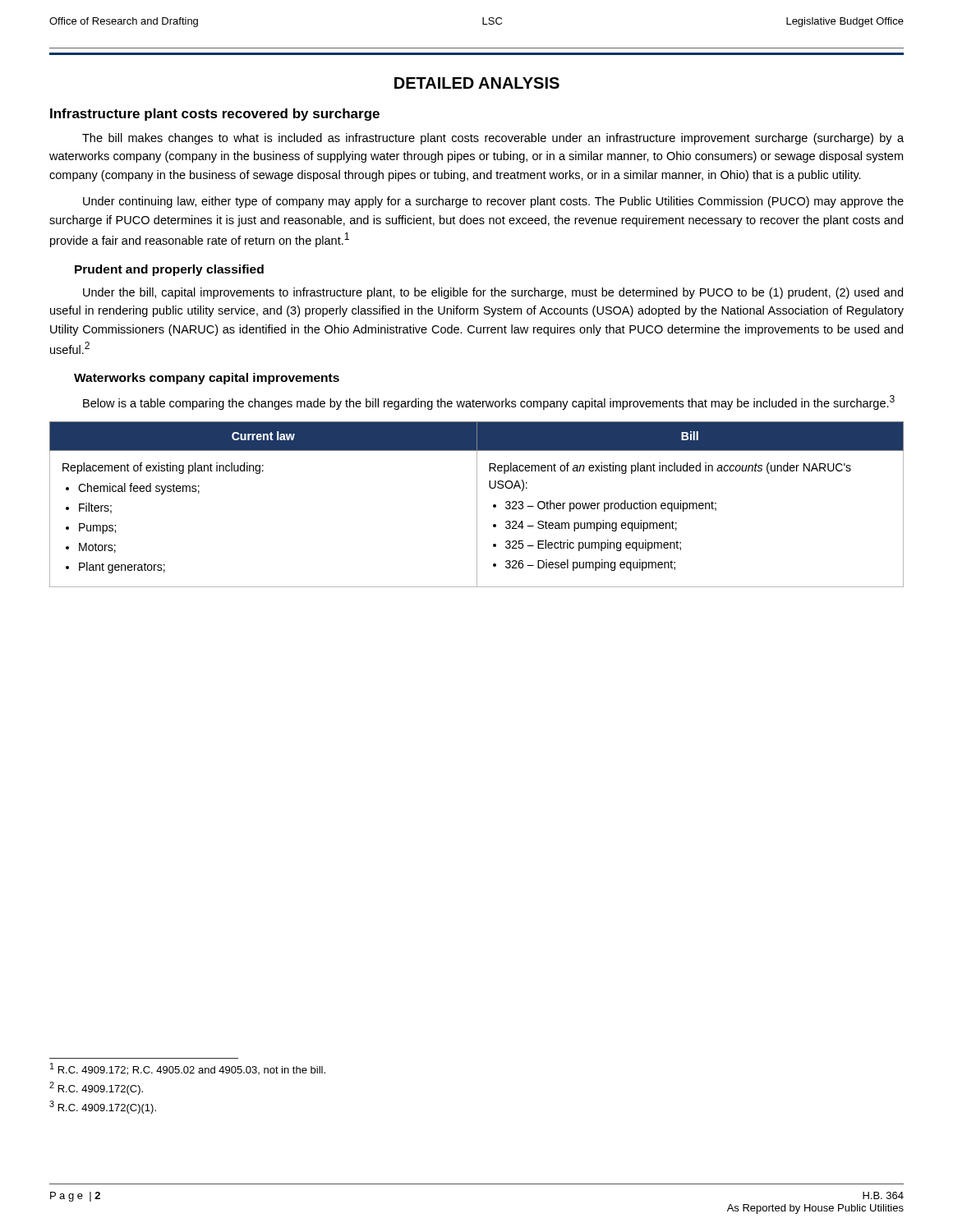The width and height of the screenshot is (953, 1232).
Task: Find a table
Action: [x=476, y=504]
